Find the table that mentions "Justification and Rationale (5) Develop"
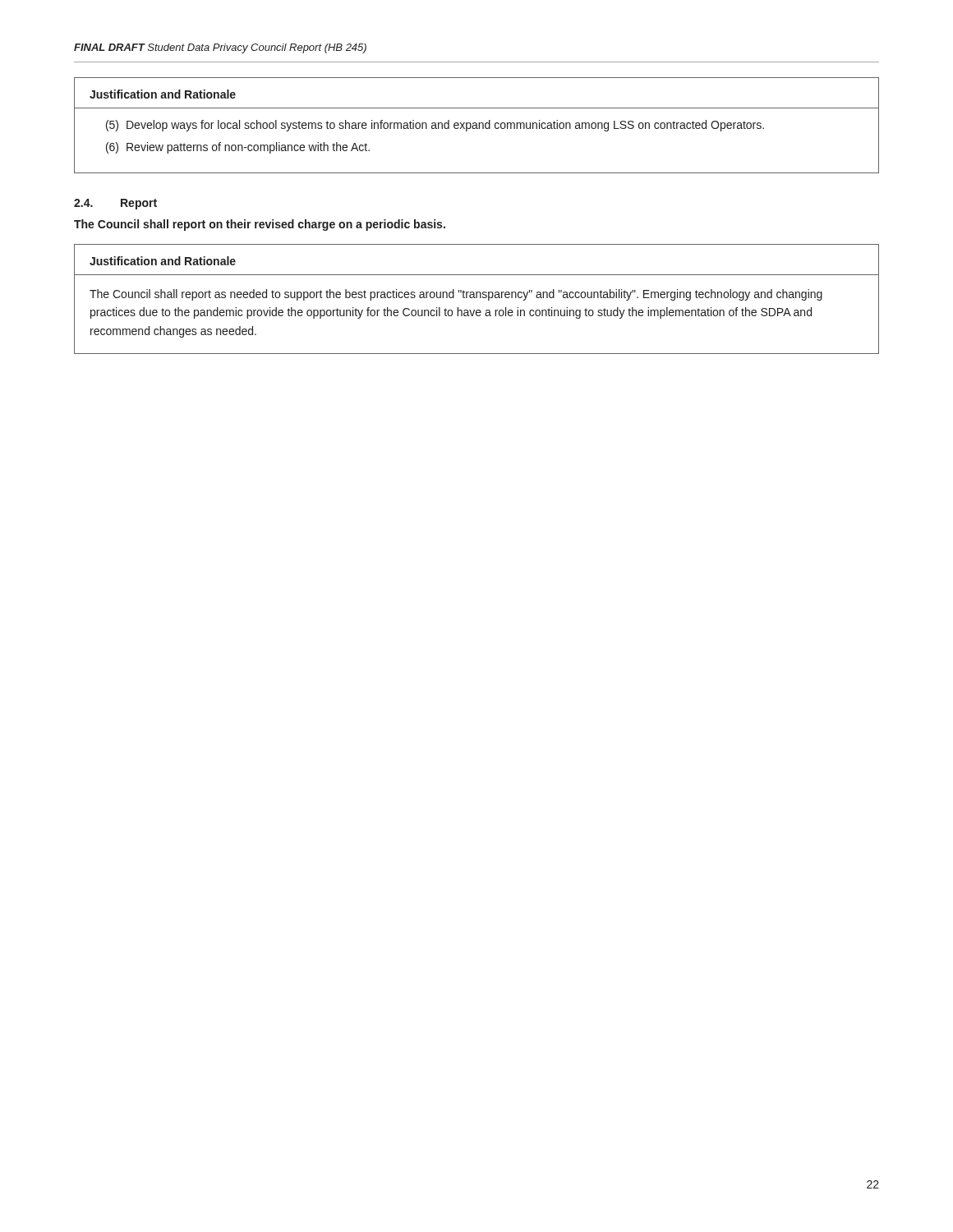 476,125
